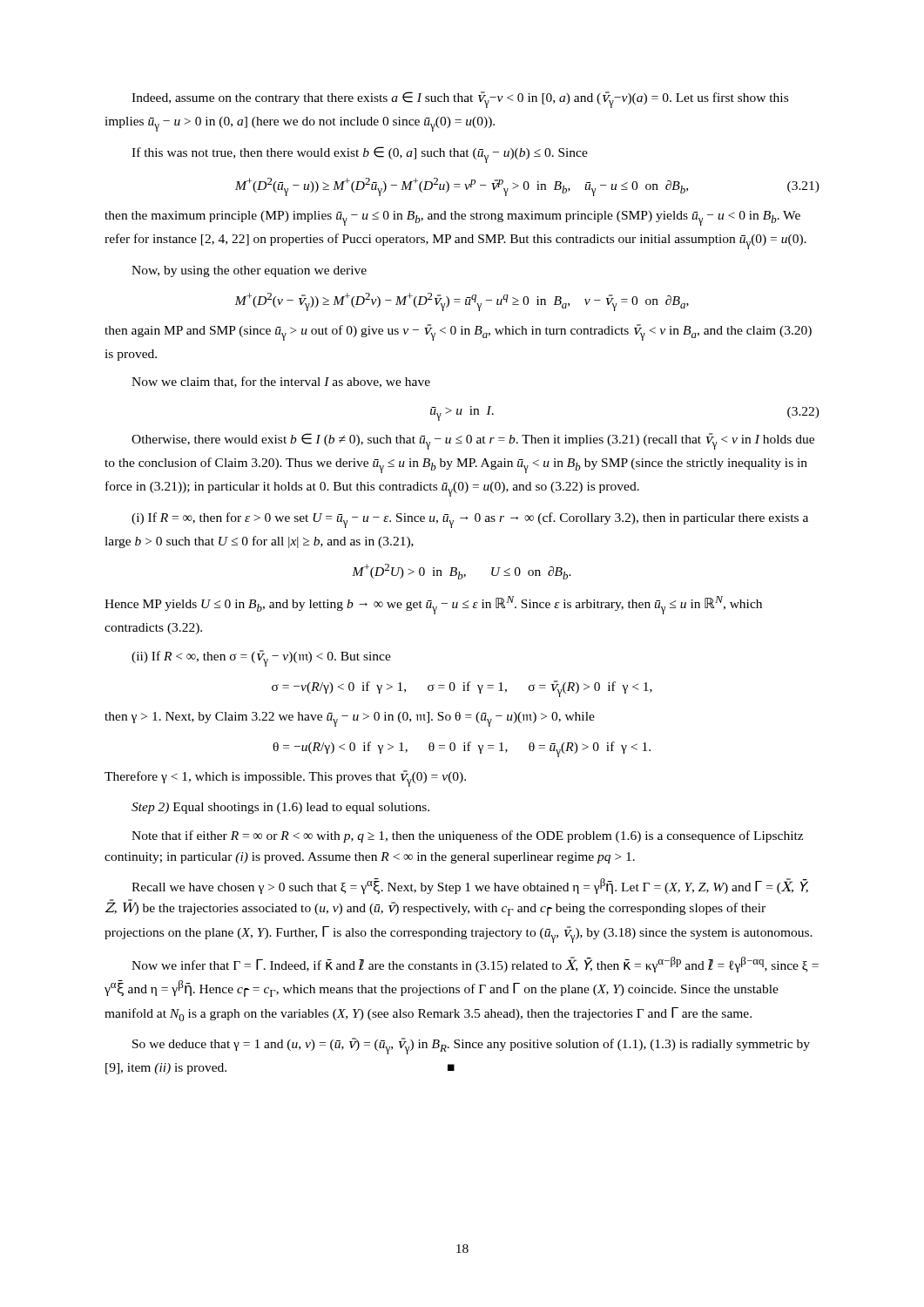Select the element starting "σ = −v(R/γ) 1, σ = 0 if"

click(462, 688)
